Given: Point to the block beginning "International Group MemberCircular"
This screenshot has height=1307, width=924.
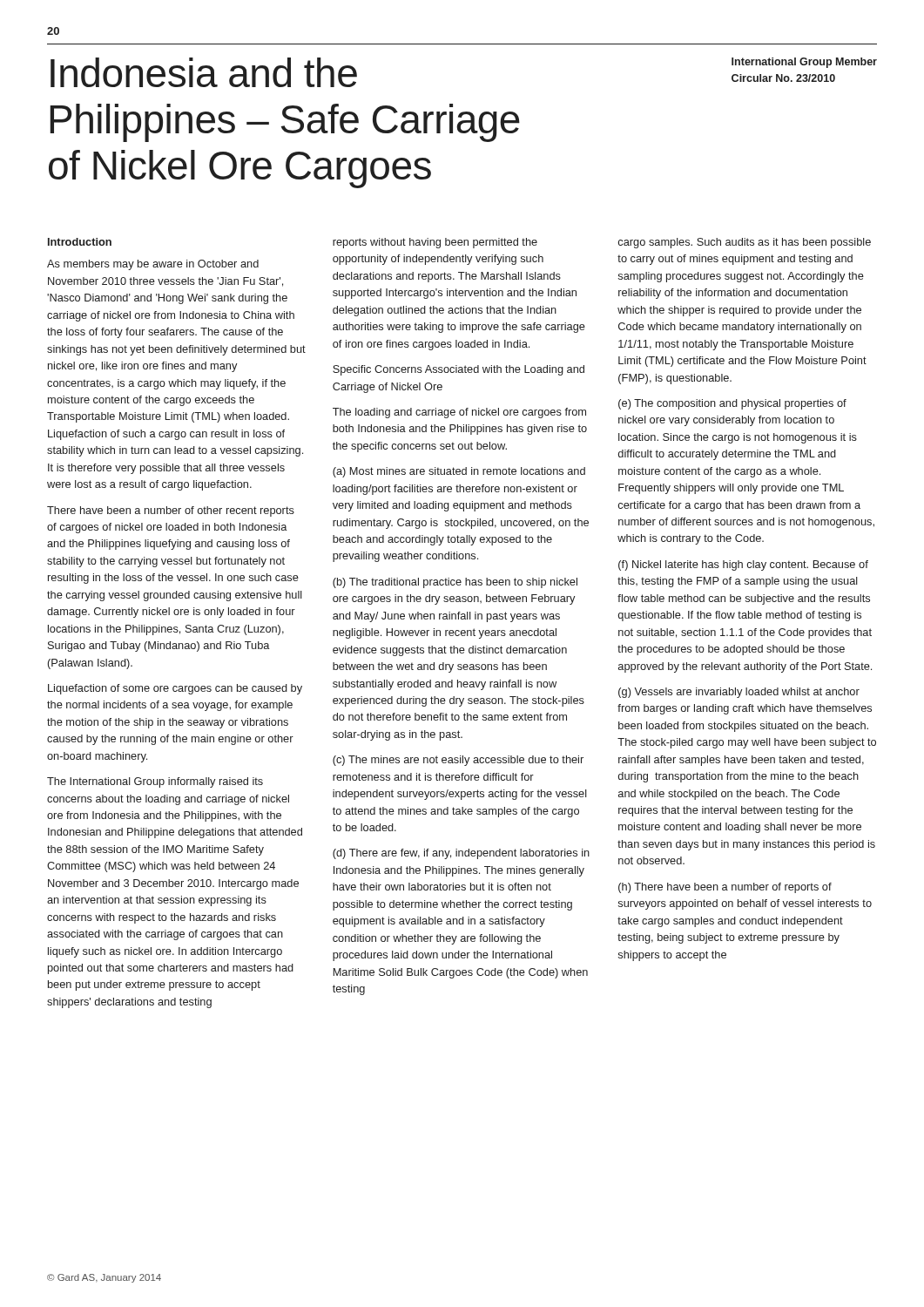Looking at the screenshot, I should click(x=804, y=70).
